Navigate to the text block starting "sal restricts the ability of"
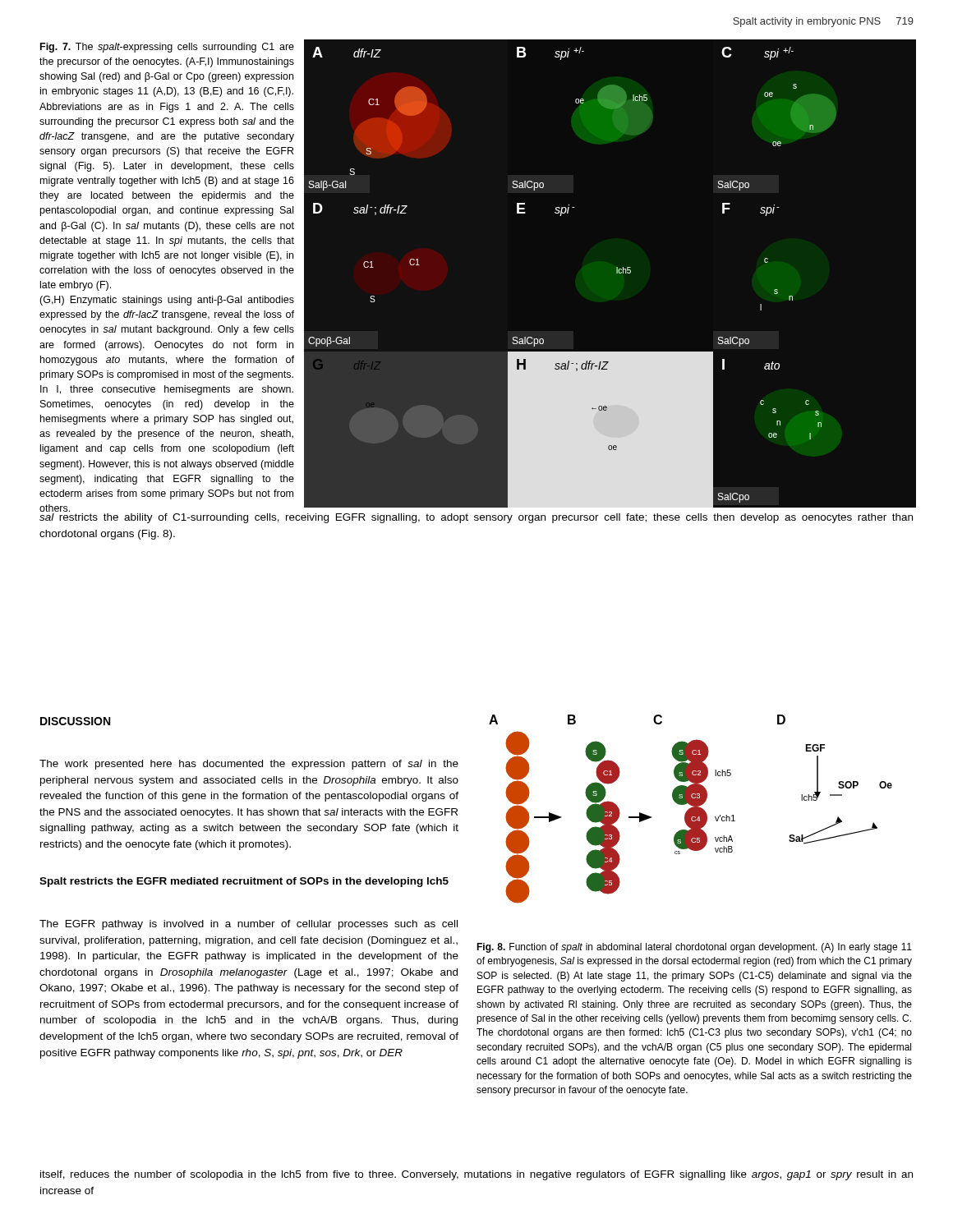 pos(476,525)
